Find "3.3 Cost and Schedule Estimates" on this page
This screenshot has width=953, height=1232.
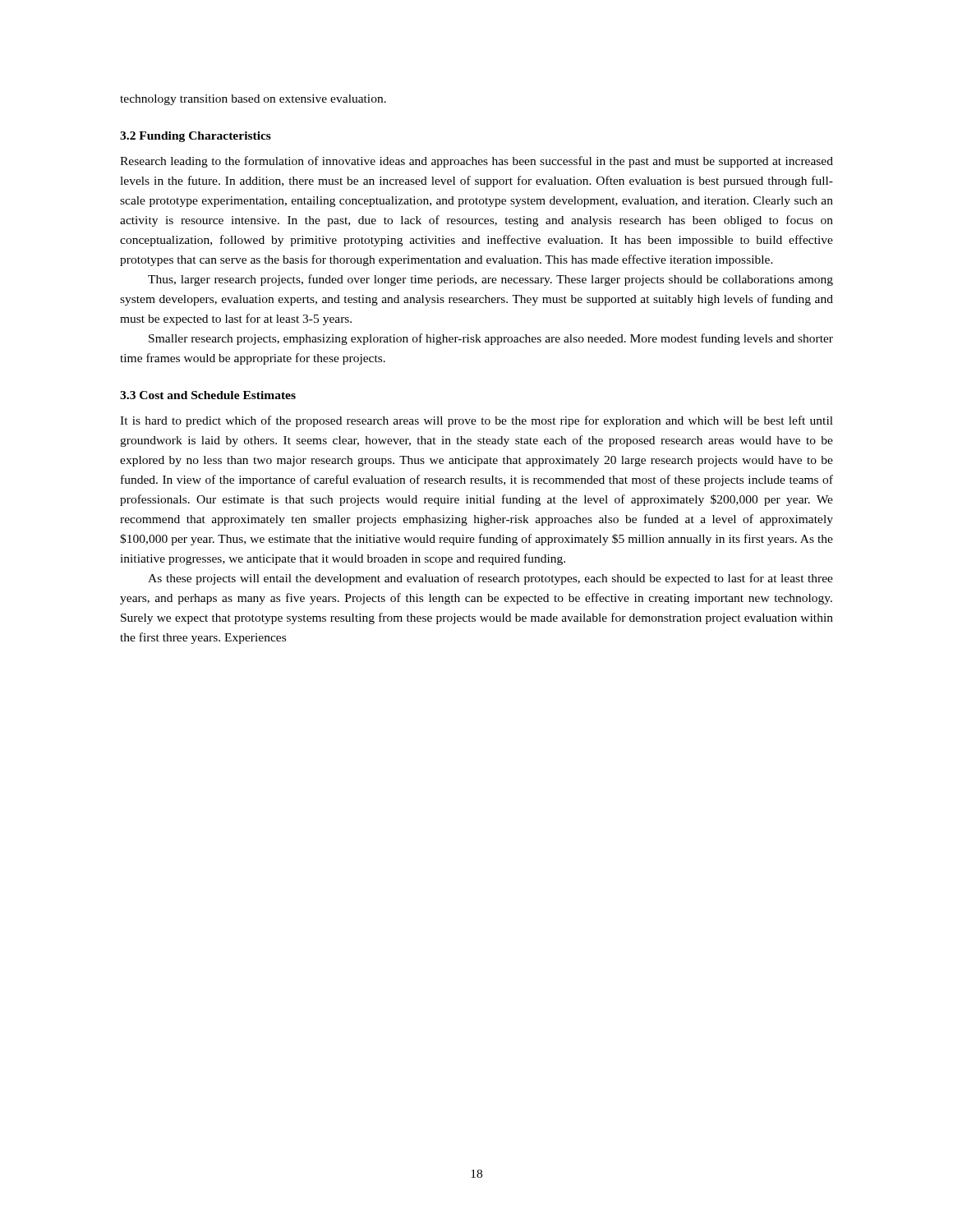208,395
